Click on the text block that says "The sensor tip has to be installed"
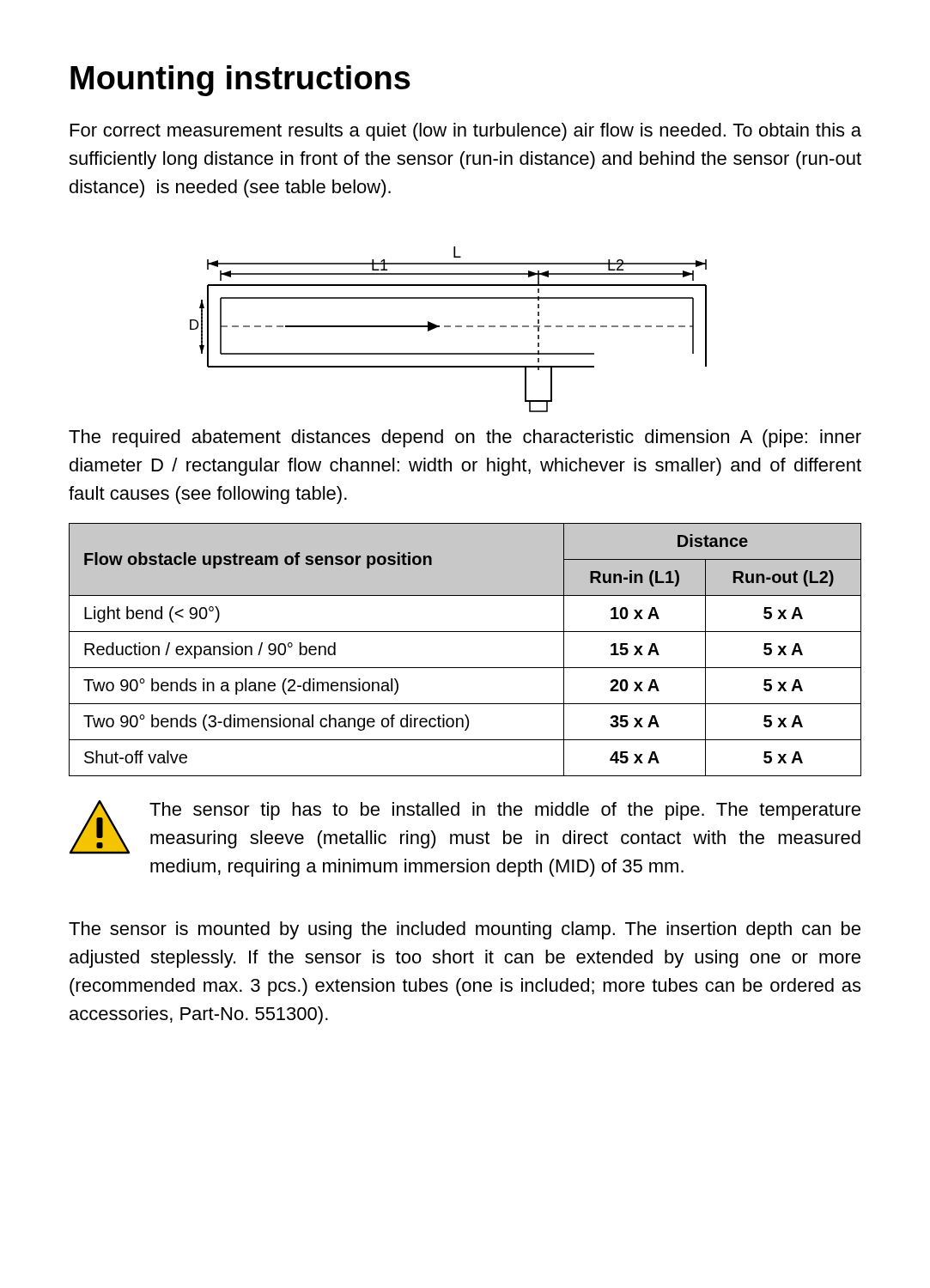The image size is (930, 1288). pyautogui.click(x=505, y=838)
